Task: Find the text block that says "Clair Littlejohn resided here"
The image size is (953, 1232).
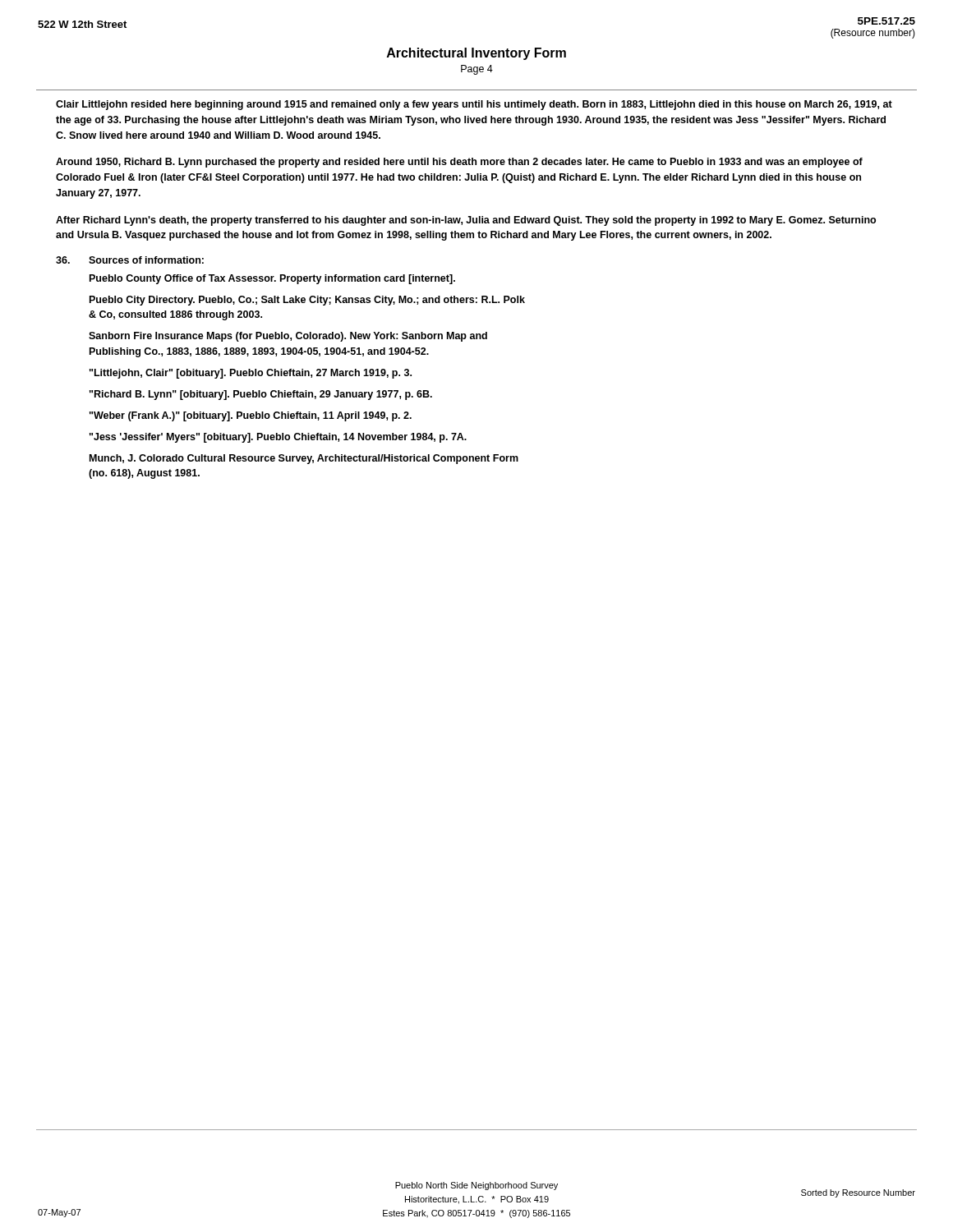Action: (474, 120)
